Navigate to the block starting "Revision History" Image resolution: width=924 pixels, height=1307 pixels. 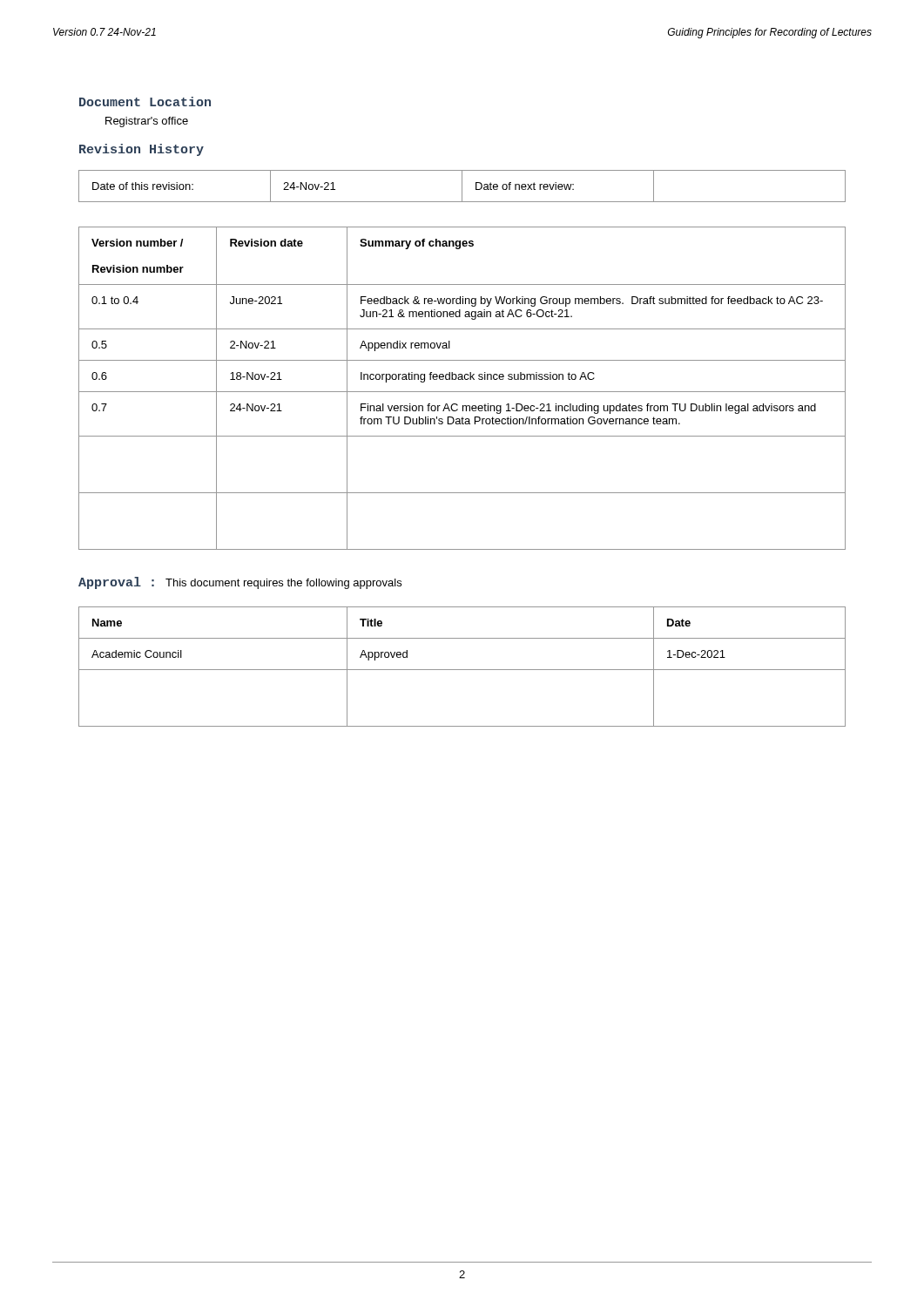[x=141, y=150]
